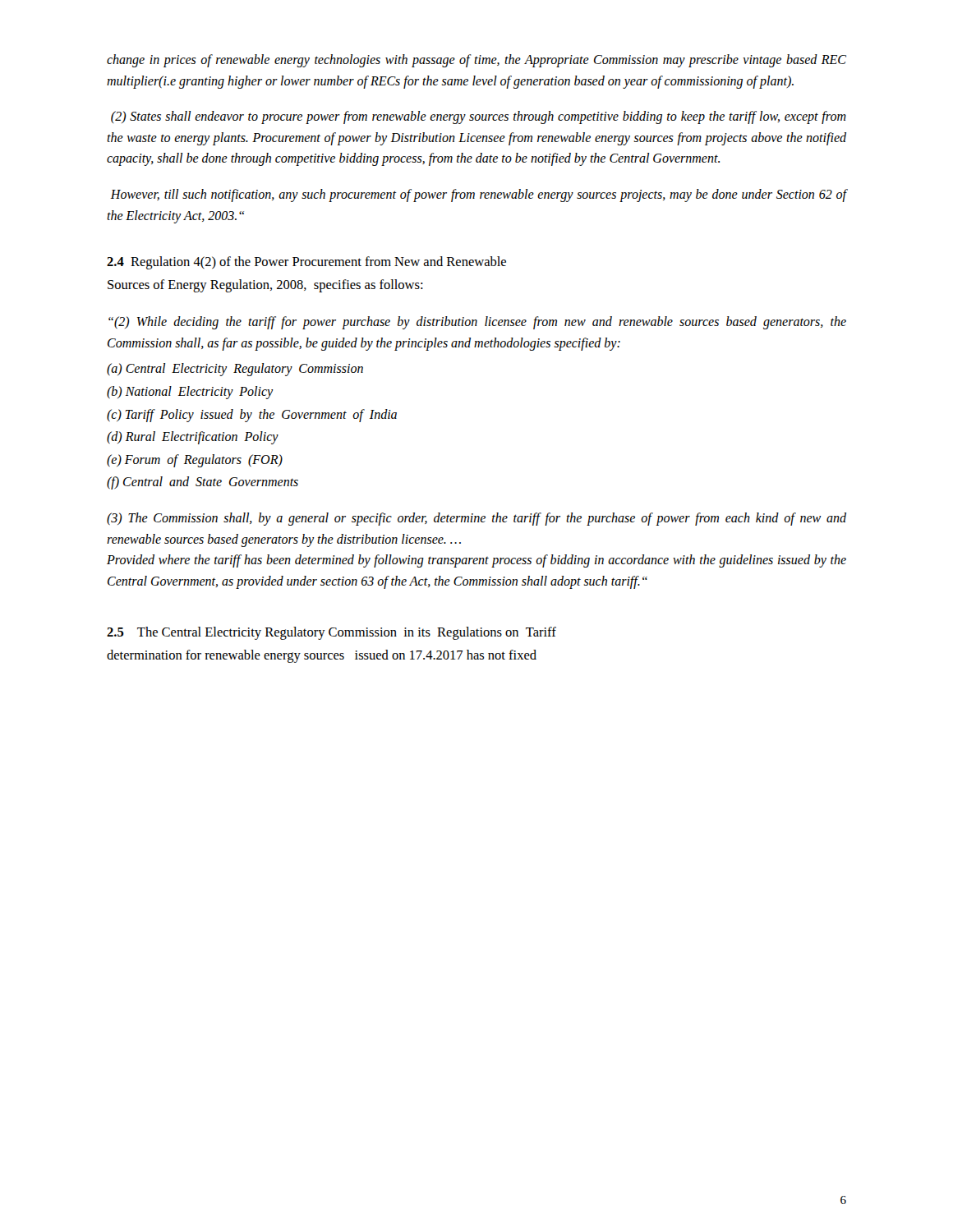Locate the block of text that opens with "change in prices of renewable"

pos(476,70)
